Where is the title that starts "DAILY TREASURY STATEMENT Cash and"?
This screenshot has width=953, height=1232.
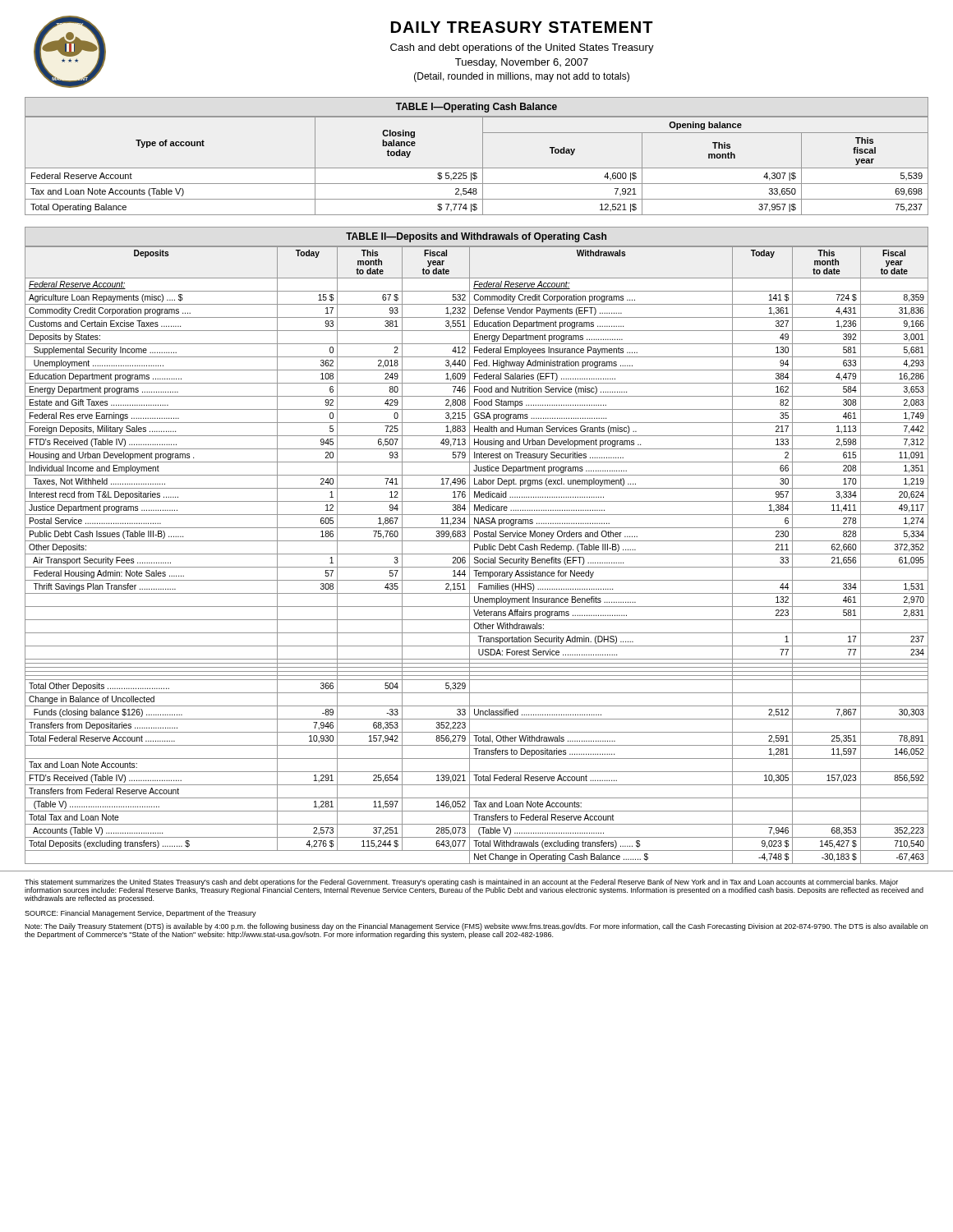(522, 50)
